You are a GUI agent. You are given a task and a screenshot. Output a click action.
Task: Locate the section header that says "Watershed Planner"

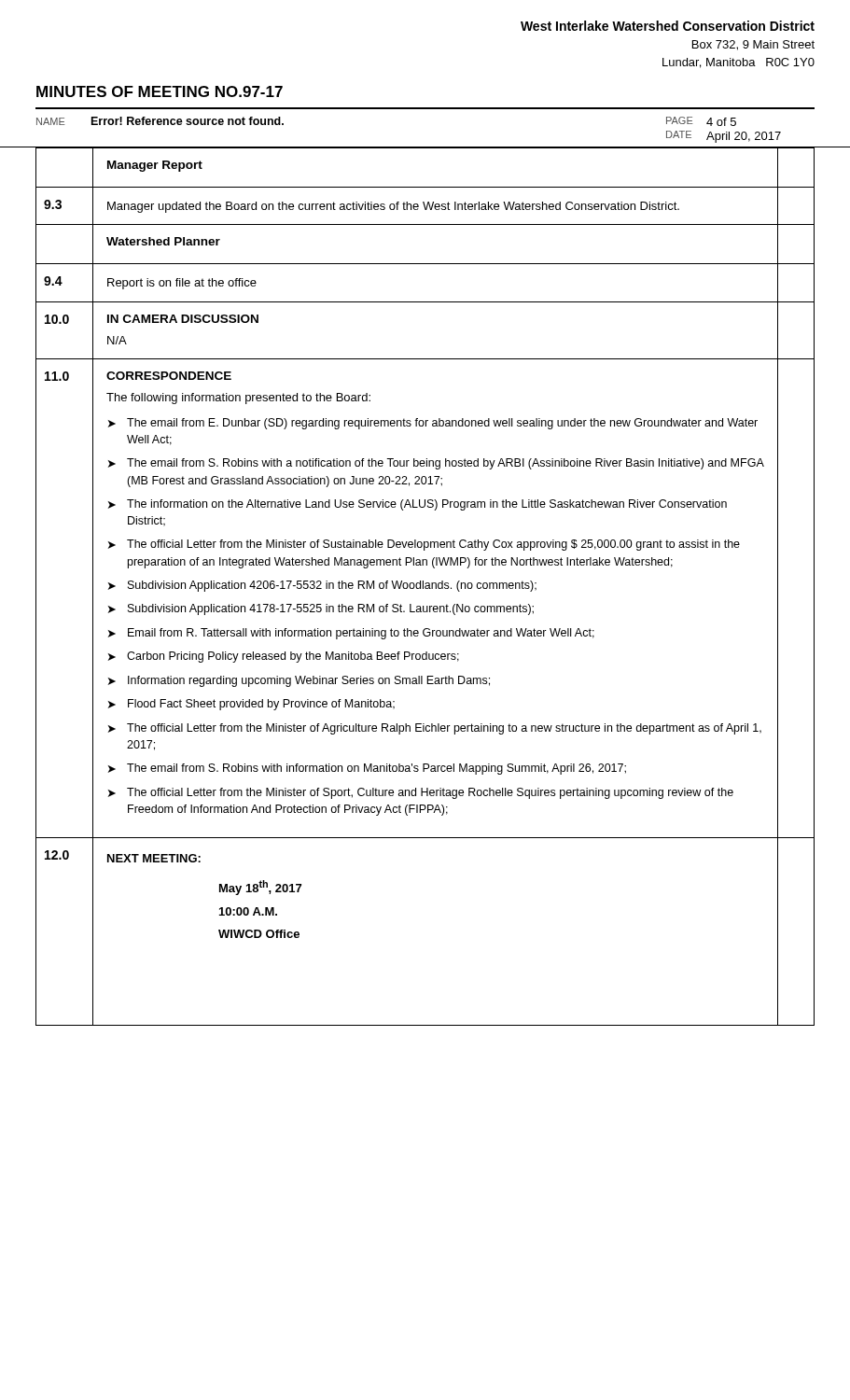(163, 241)
